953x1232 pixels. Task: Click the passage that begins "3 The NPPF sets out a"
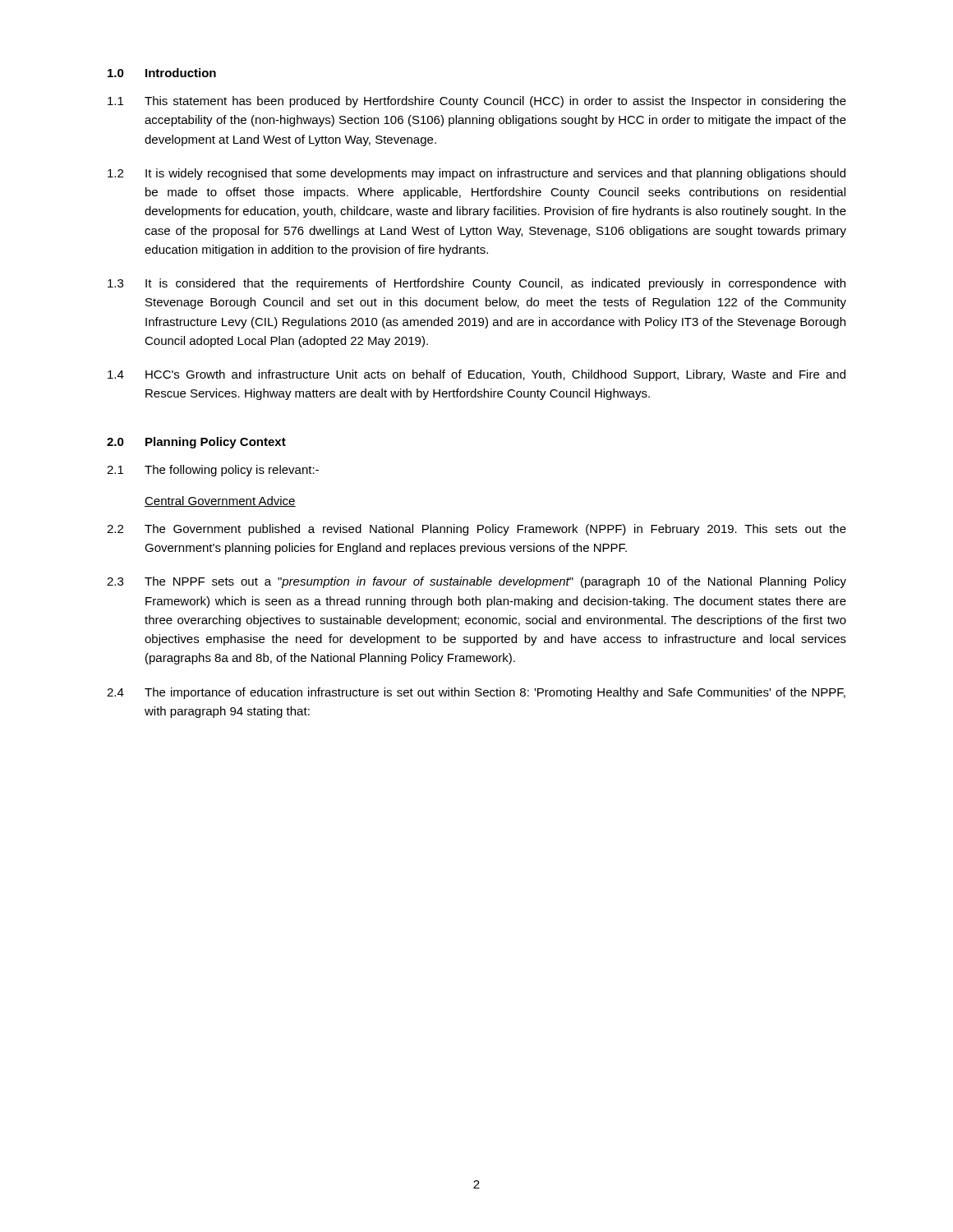pyautogui.click(x=476, y=620)
